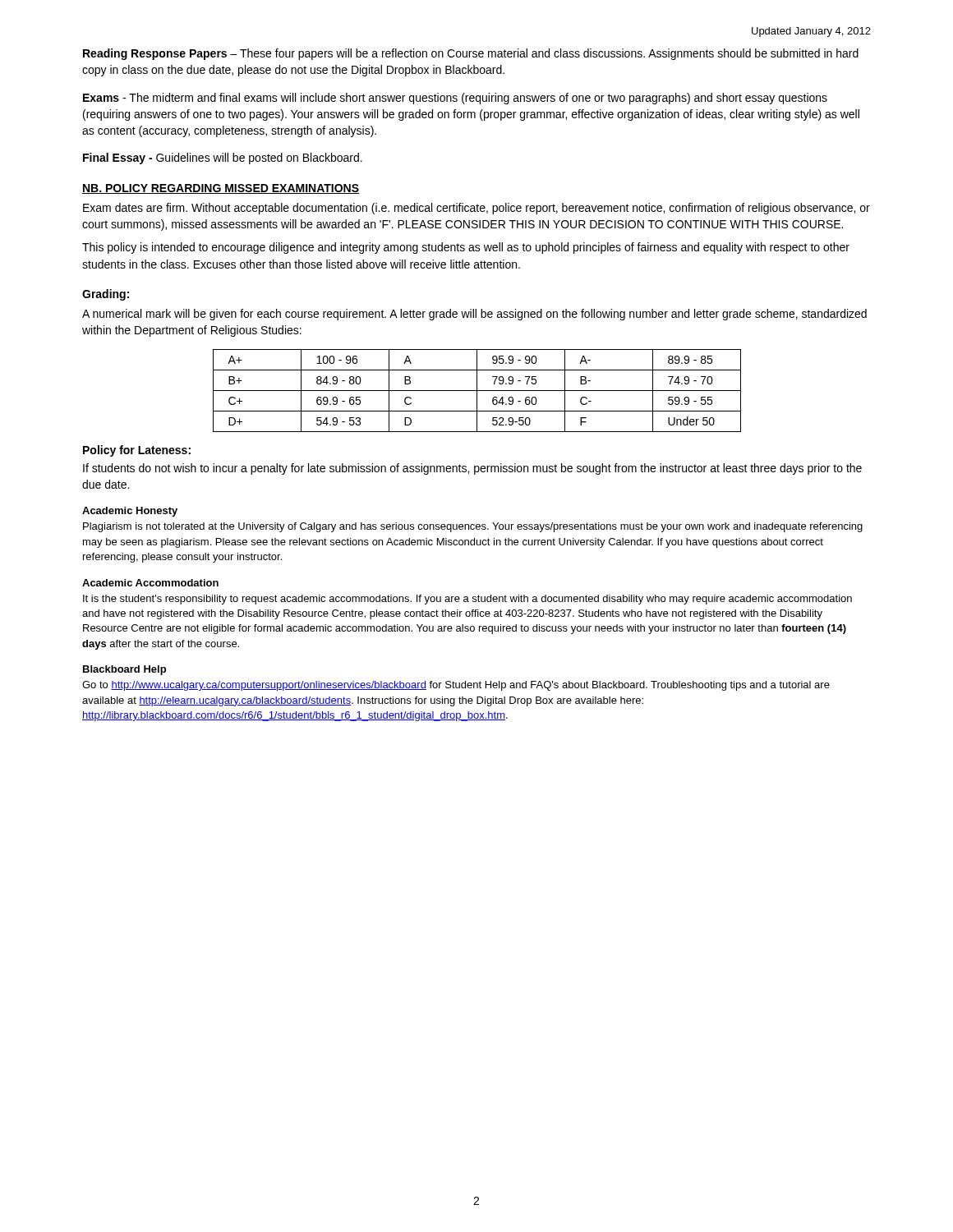Screen dimensions: 1232x953
Task: Click the passage that begins "A numerical mark will be given for"
Action: [475, 322]
